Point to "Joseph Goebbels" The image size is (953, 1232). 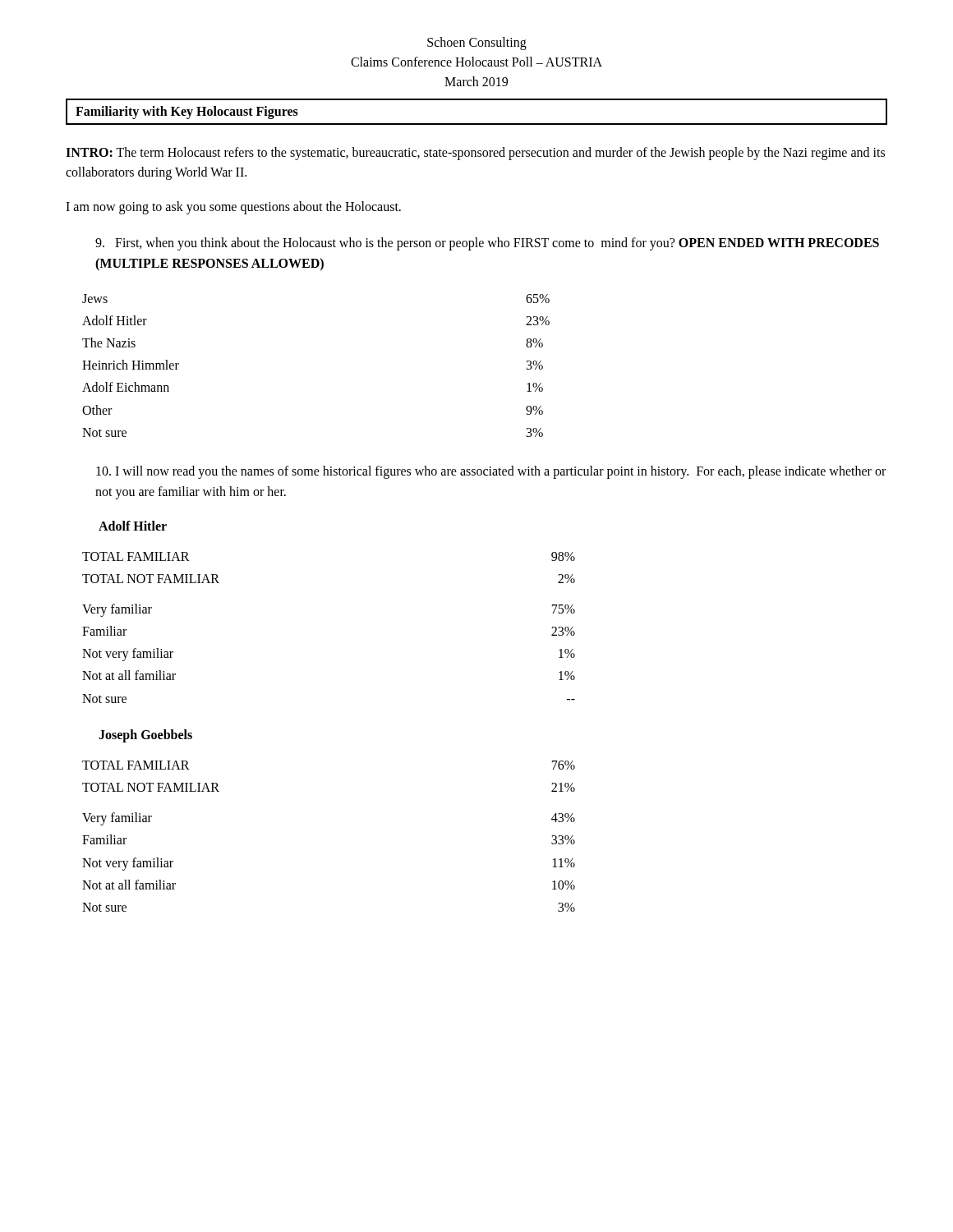pos(145,735)
